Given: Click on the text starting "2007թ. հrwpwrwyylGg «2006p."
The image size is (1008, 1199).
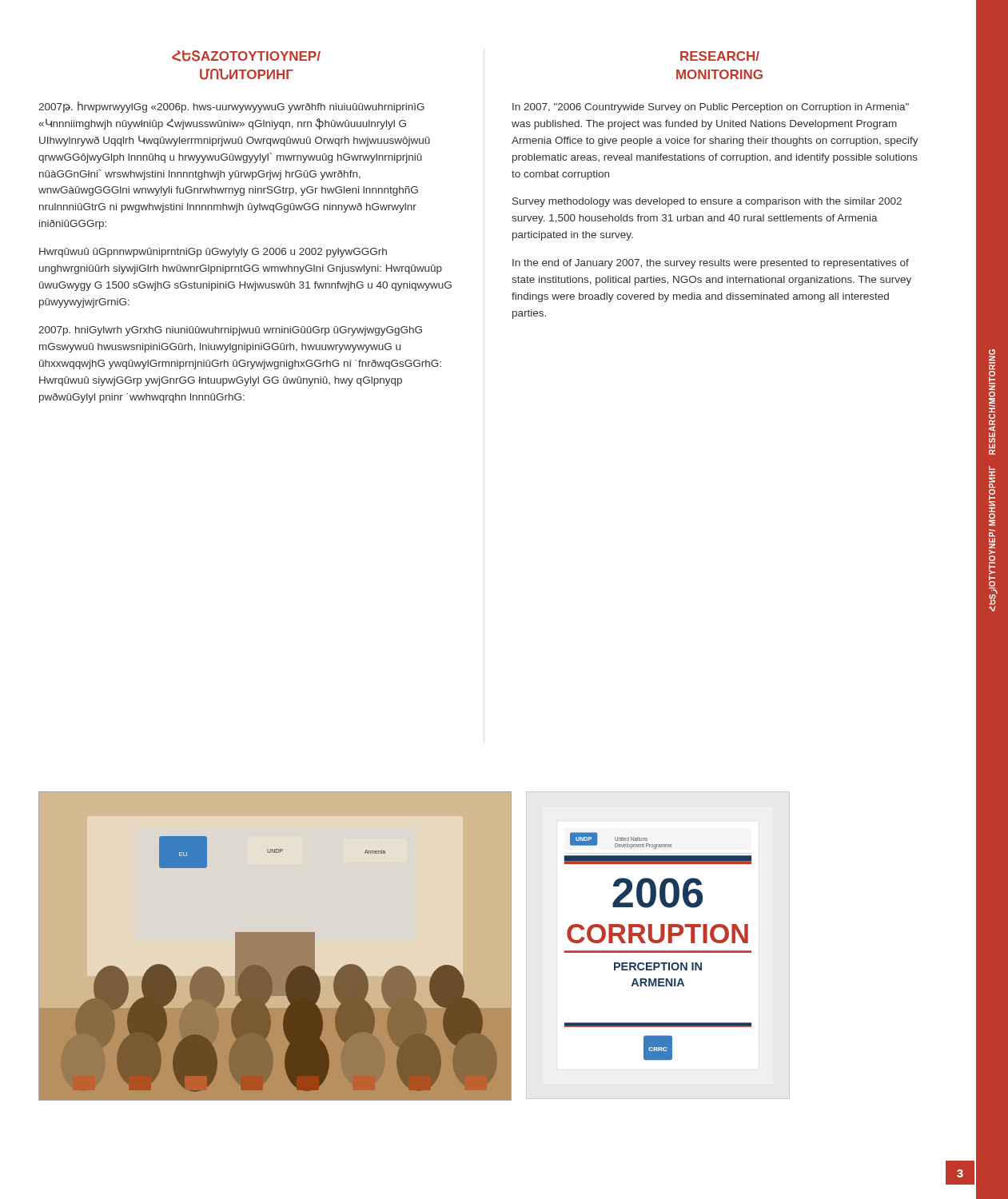Looking at the screenshot, I should tap(246, 166).
